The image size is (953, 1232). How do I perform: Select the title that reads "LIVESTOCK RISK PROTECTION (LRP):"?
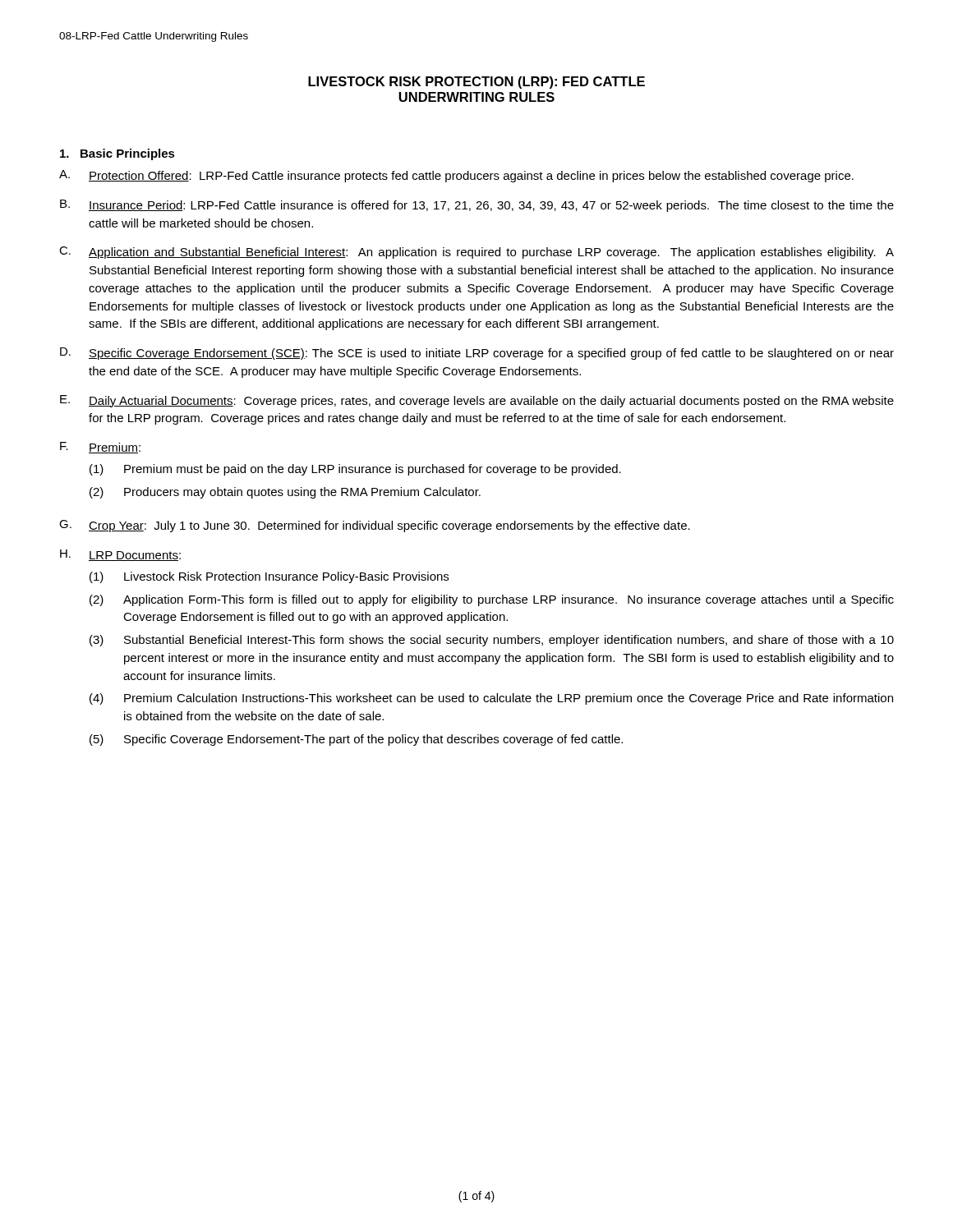pos(476,90)
